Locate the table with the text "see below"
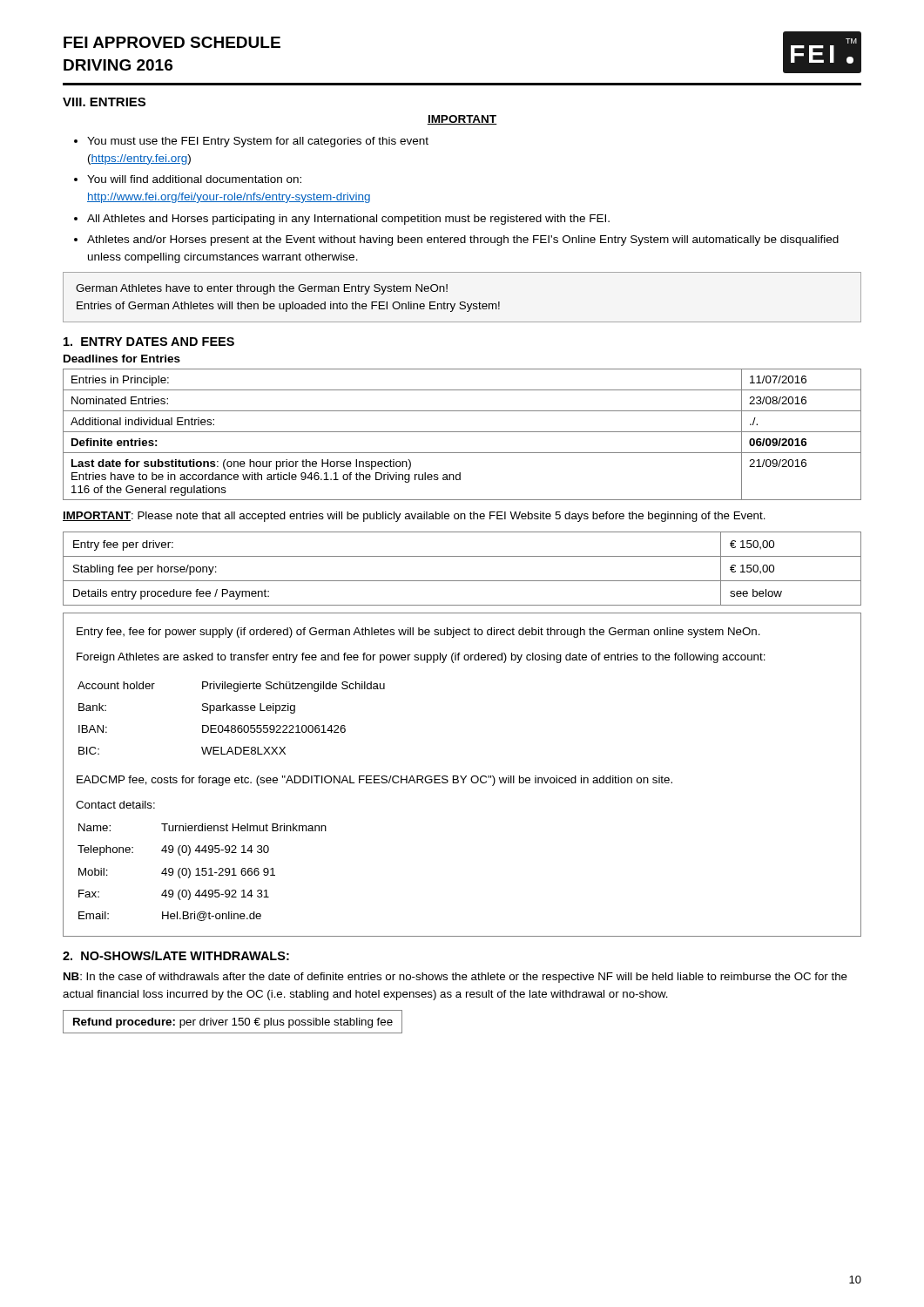 [x=462, y=569]
